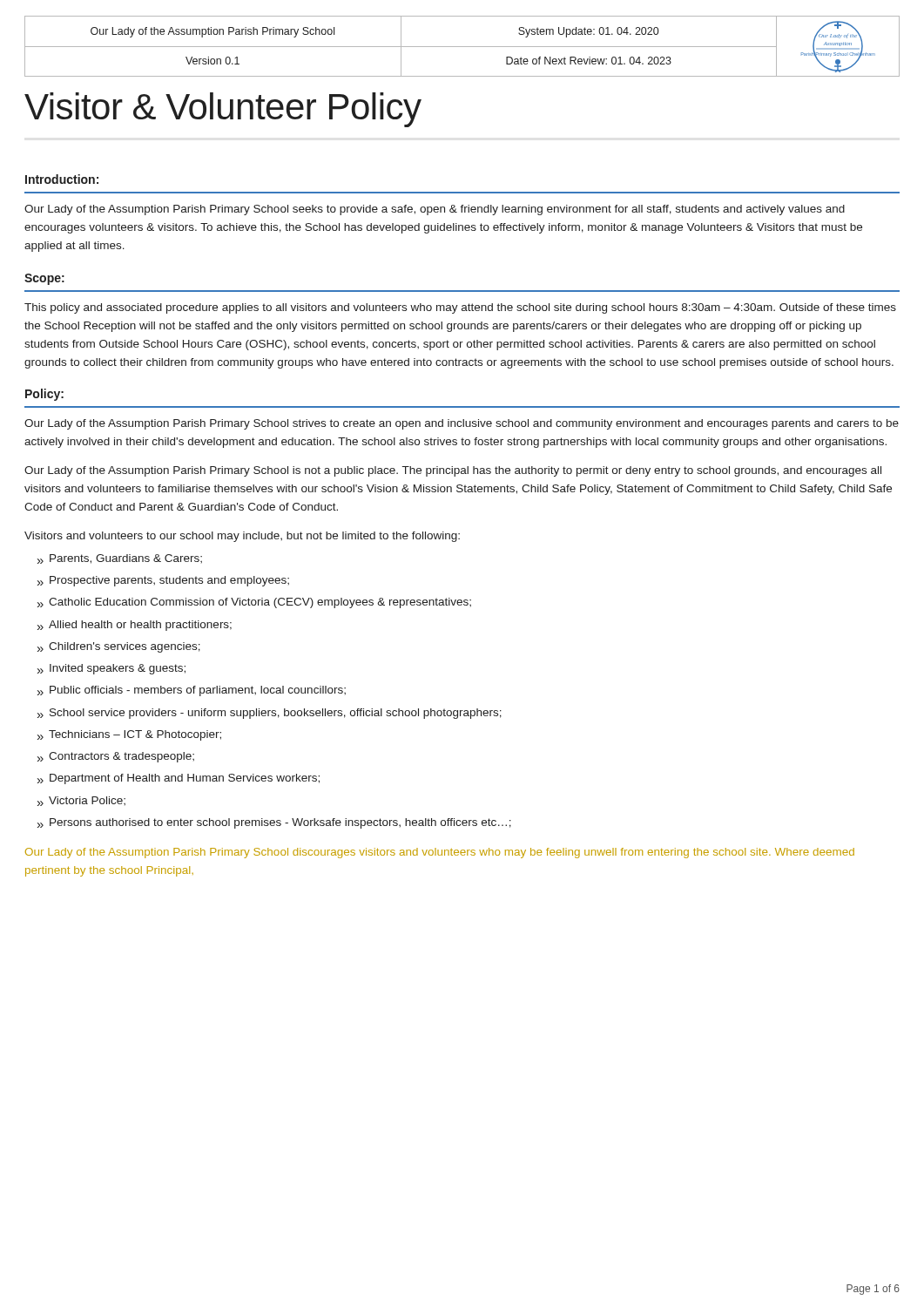
Task: Locate the text "»Allied health or health practitioners;"
Action: pos(135,626)
